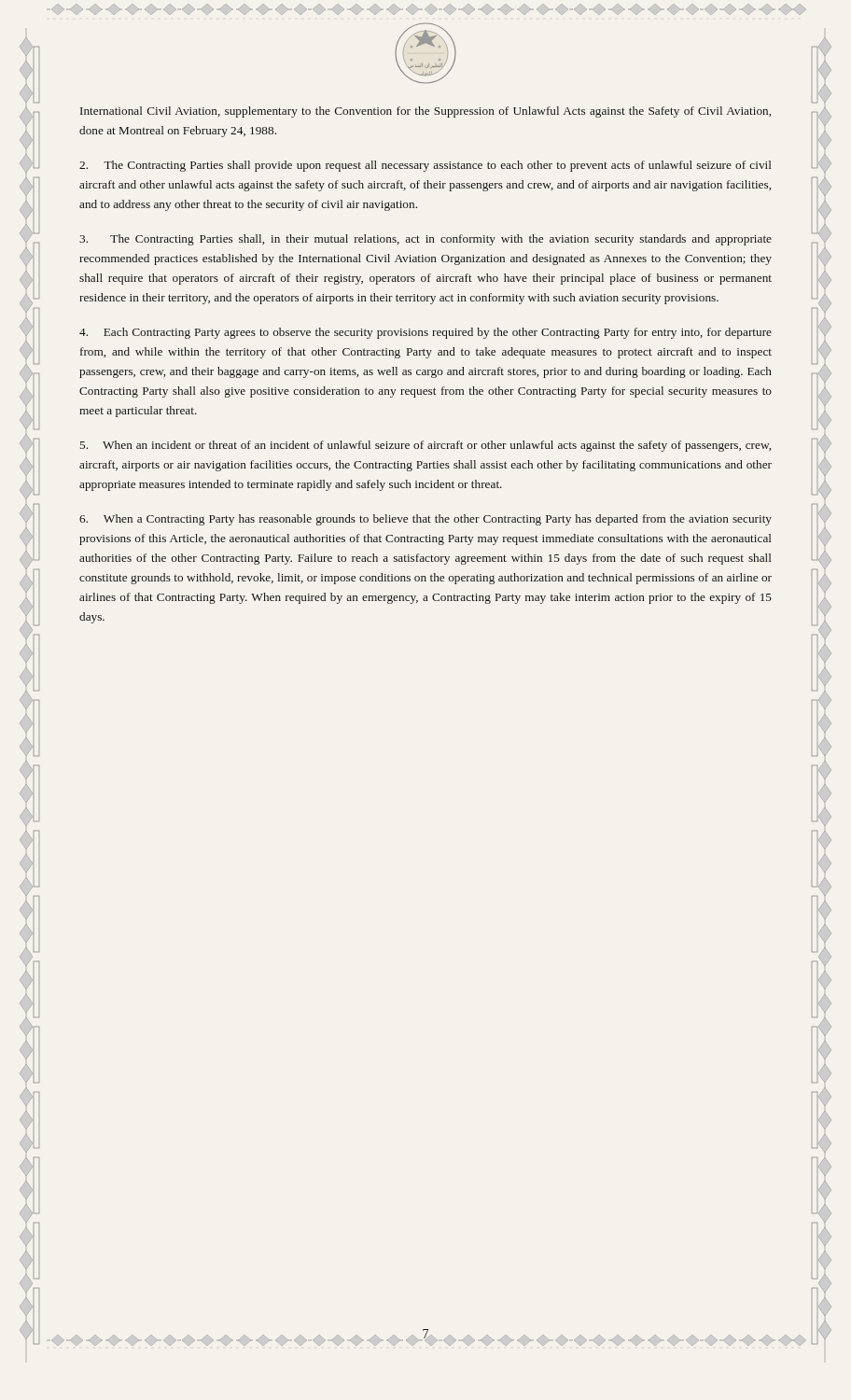The image size is (851, 1400).
Task: Click on the element starting "Each Contracting Party agrees to observe"
Action: click(x=426, y=371)
